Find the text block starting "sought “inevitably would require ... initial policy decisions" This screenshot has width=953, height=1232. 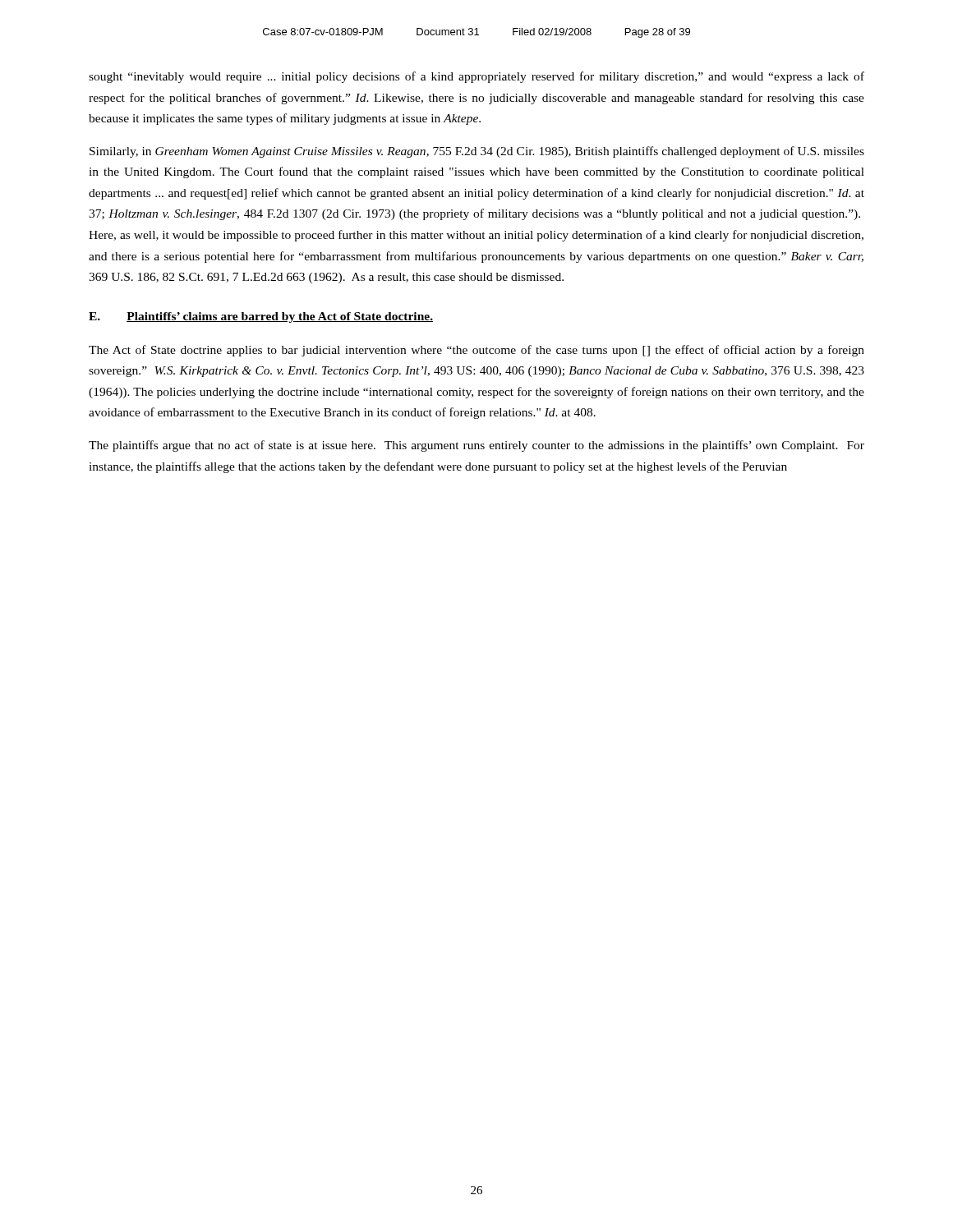pos(476,97)
